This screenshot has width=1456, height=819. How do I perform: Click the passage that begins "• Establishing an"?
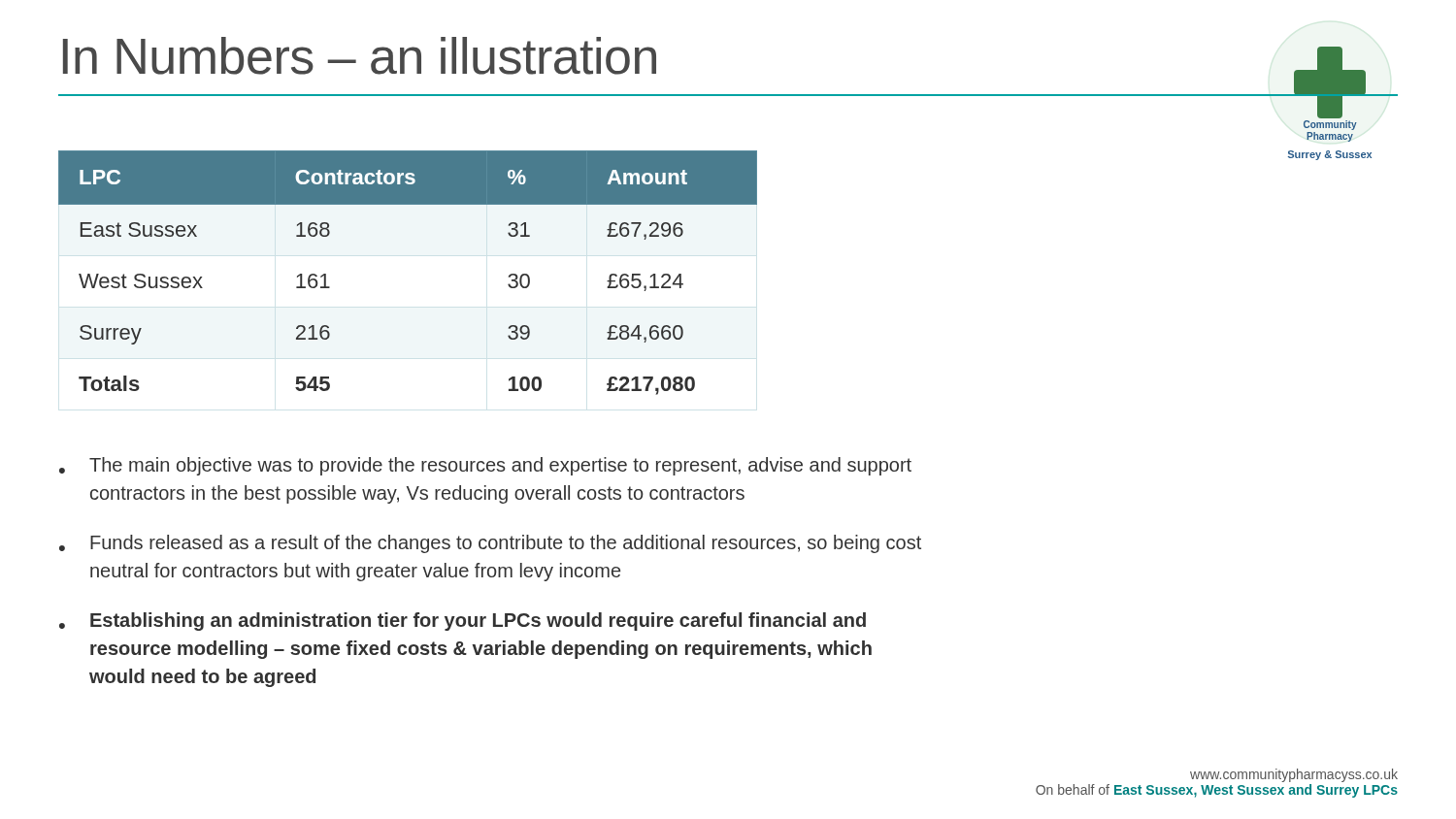point(495,649)
